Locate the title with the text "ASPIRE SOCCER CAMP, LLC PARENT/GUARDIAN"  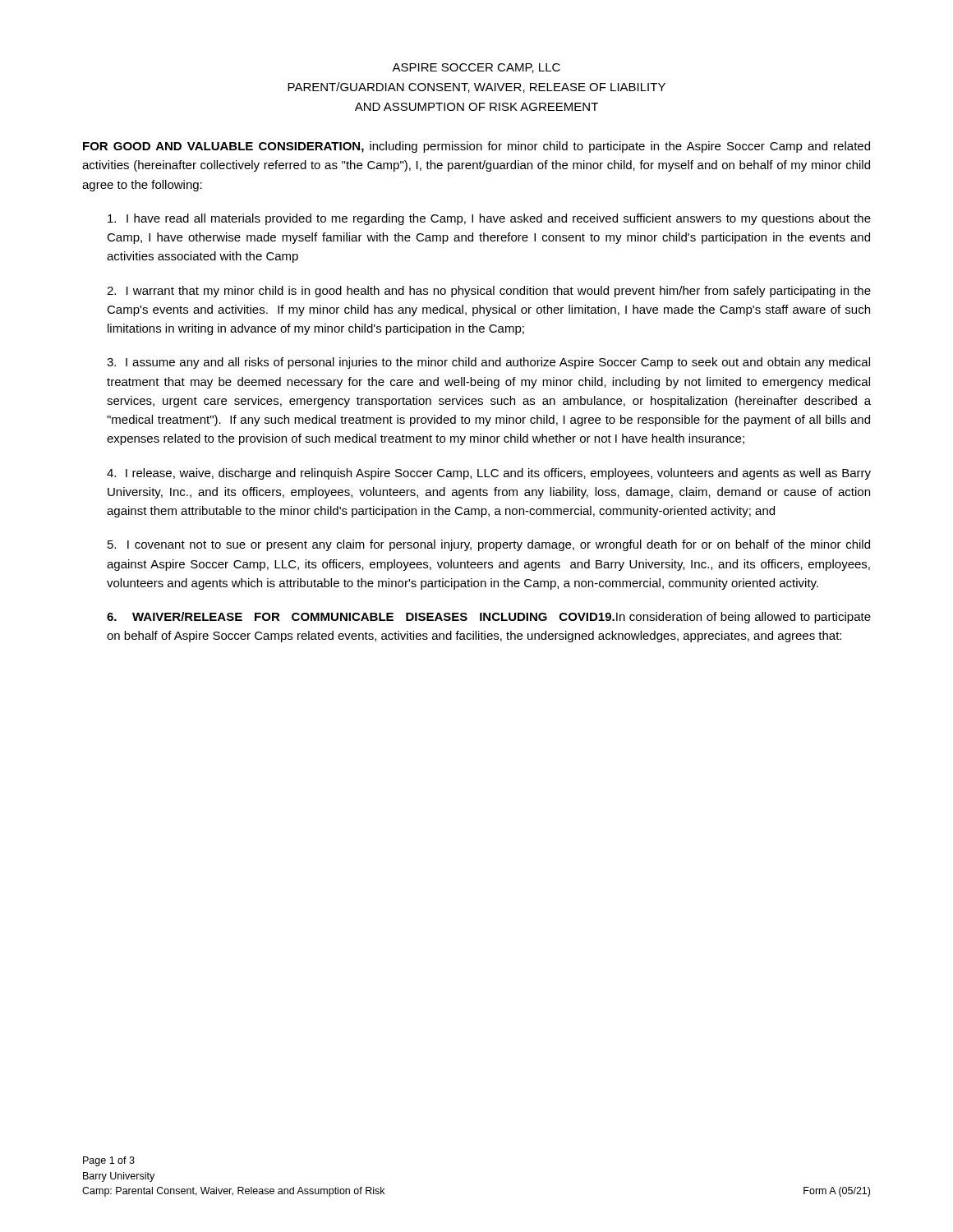pyautogui.click(x=476, y=87)
